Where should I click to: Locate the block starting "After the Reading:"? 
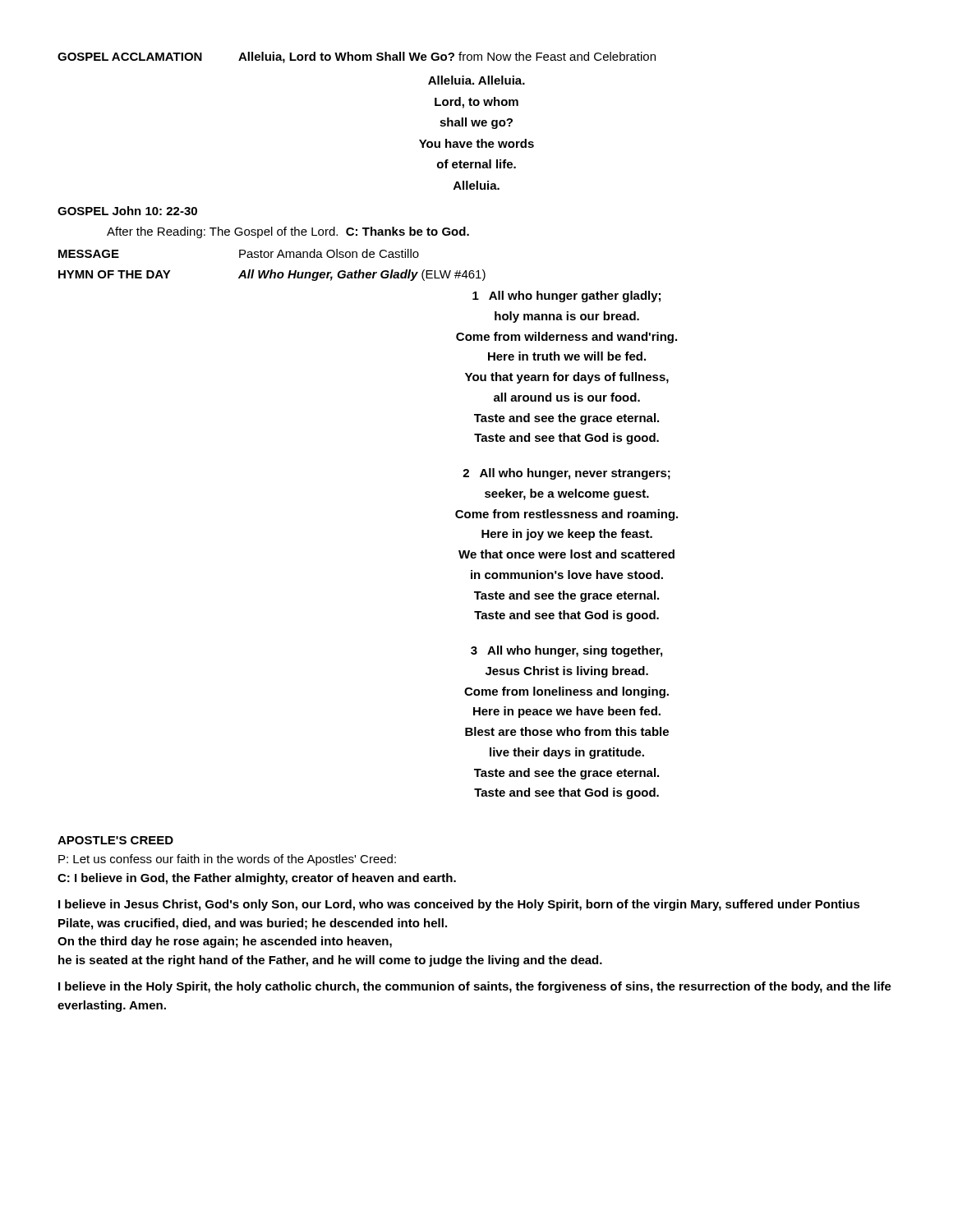pos(288,231)
